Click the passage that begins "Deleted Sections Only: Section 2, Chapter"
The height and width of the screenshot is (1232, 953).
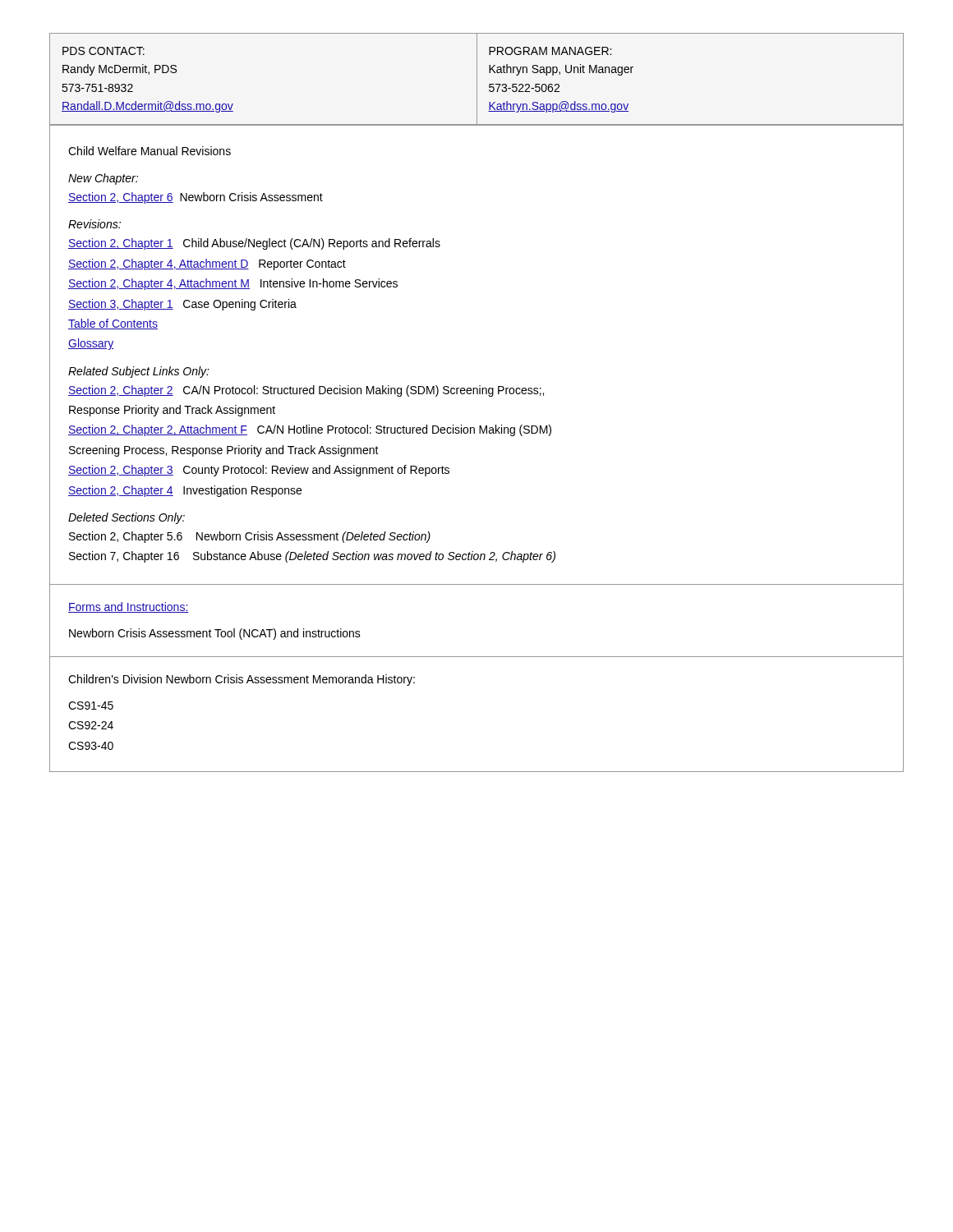tap(127, 518)
